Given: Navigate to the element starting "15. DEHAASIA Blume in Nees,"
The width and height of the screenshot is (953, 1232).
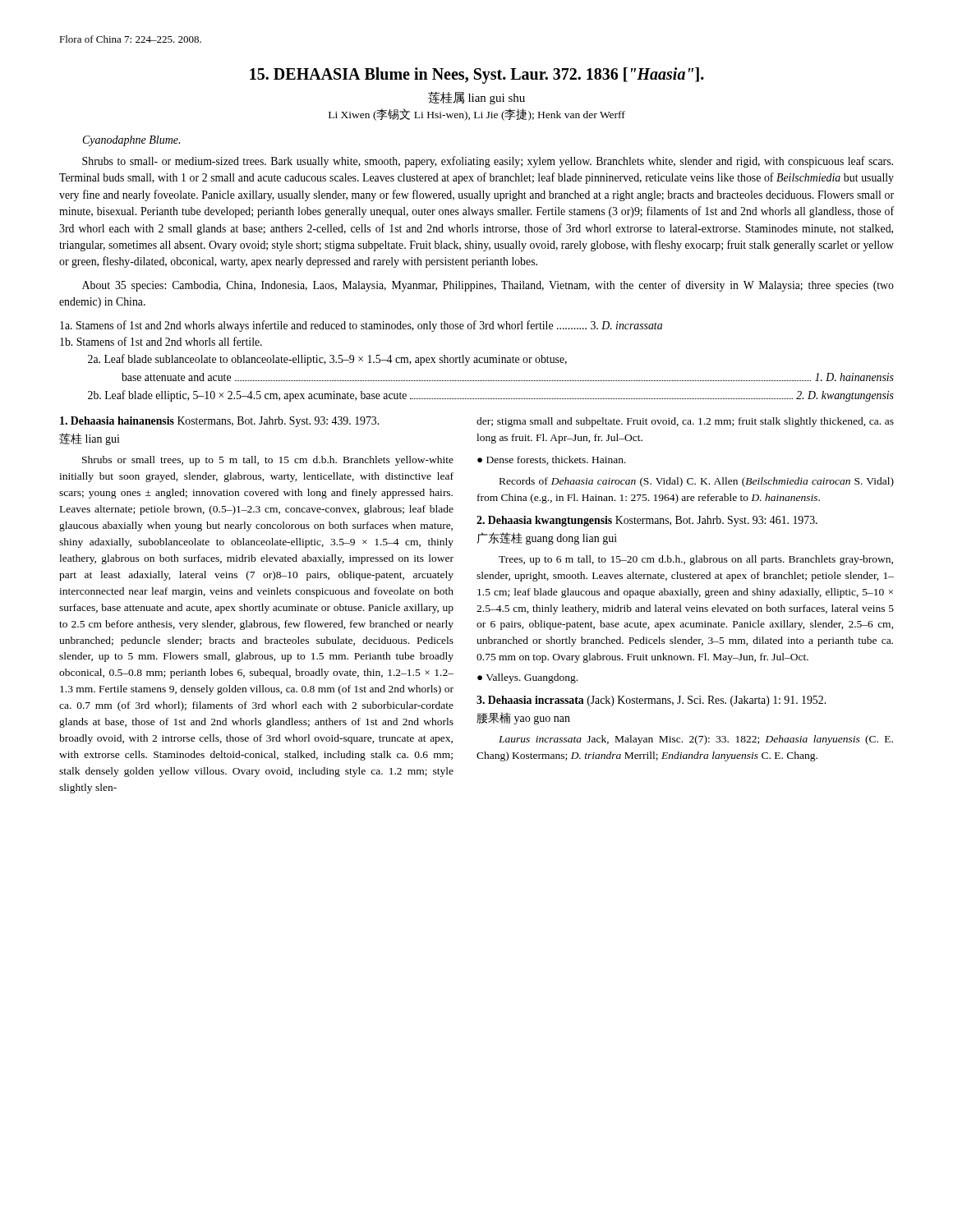Looking at the screenshot, I should (476, 74).
